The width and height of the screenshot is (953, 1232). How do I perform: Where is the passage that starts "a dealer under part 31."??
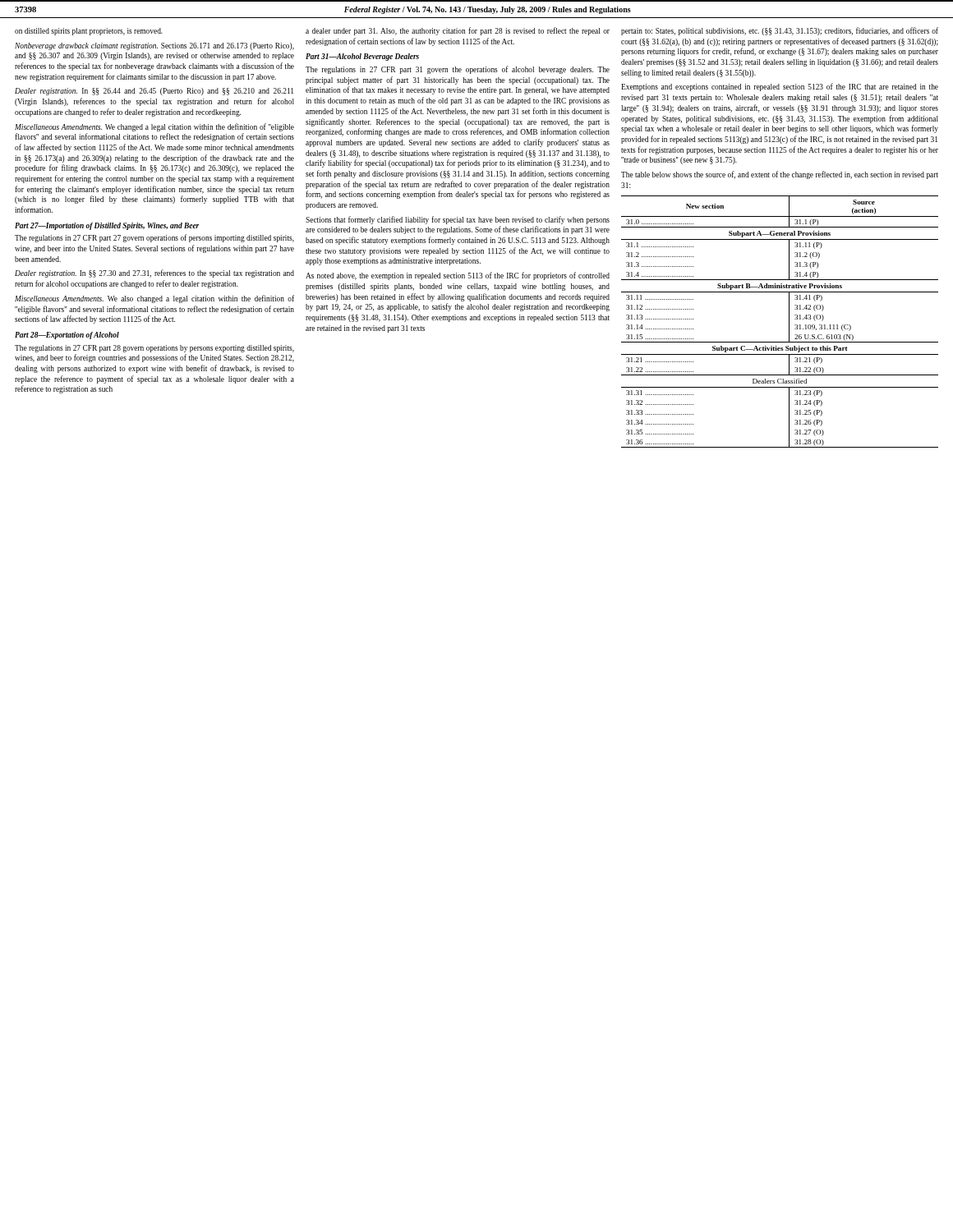pos(458,37)
